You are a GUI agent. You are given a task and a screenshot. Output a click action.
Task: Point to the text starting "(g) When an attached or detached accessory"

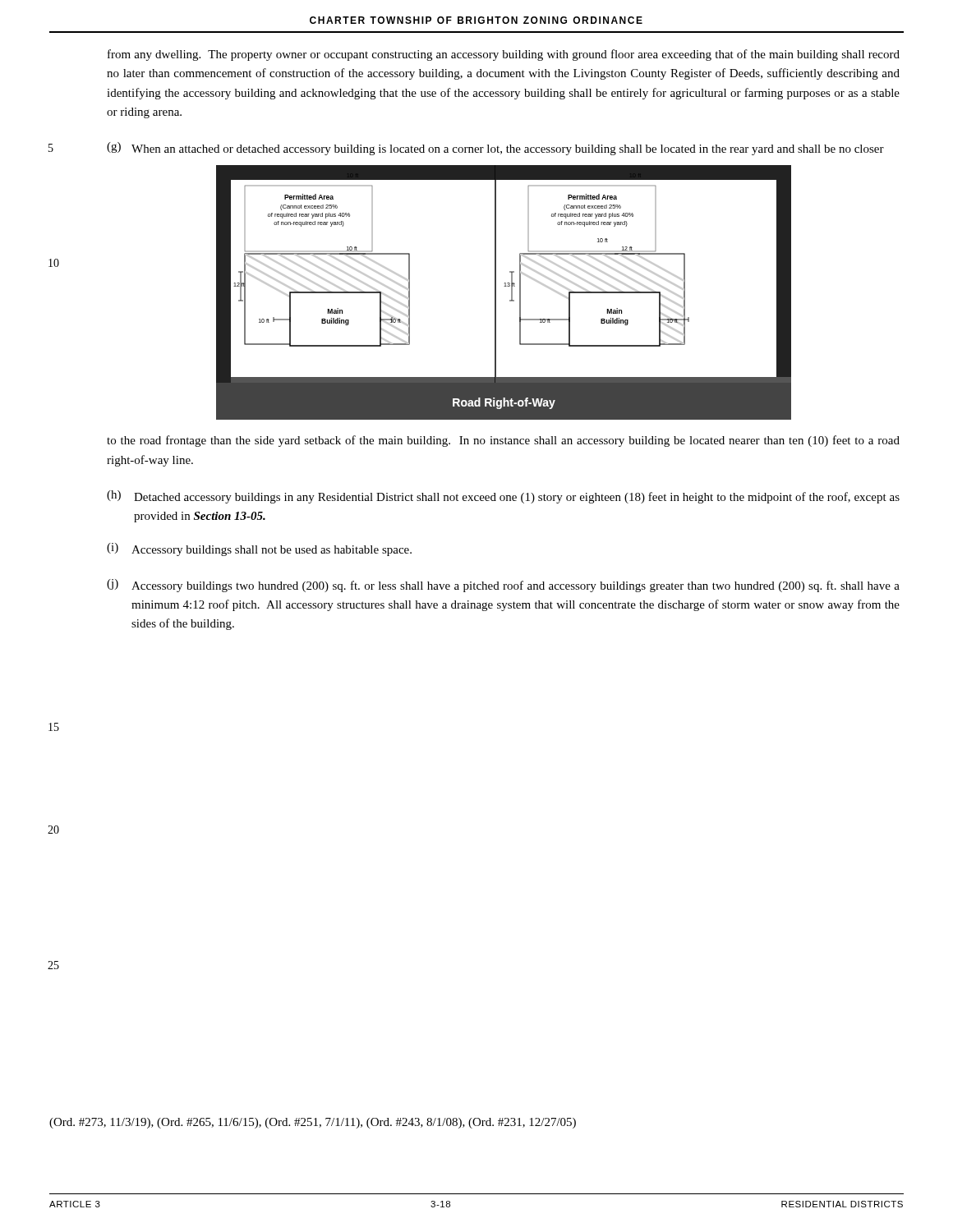coord(495,149)
